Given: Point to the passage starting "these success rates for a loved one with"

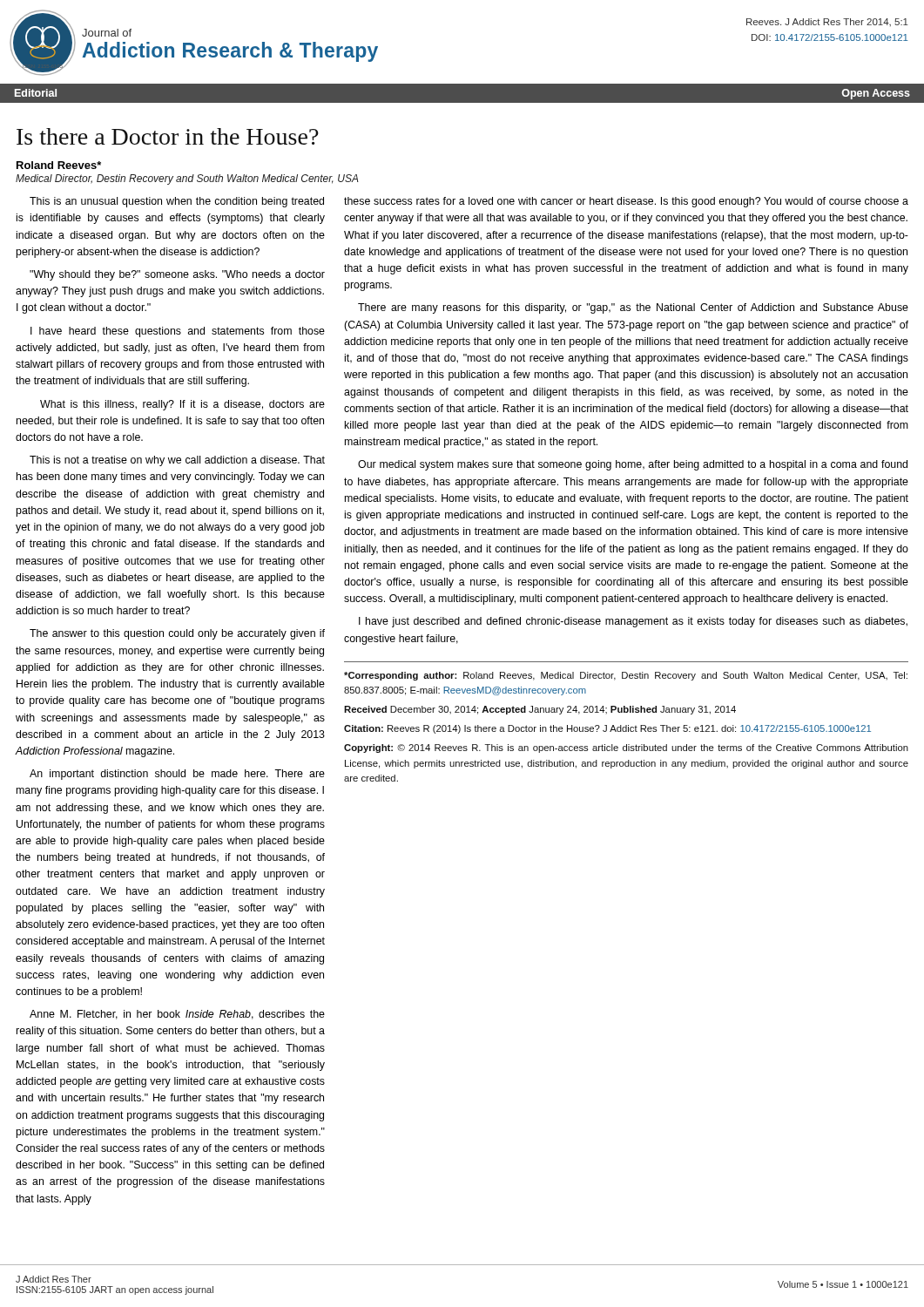Looking at the screenshot, I should 626,490.
